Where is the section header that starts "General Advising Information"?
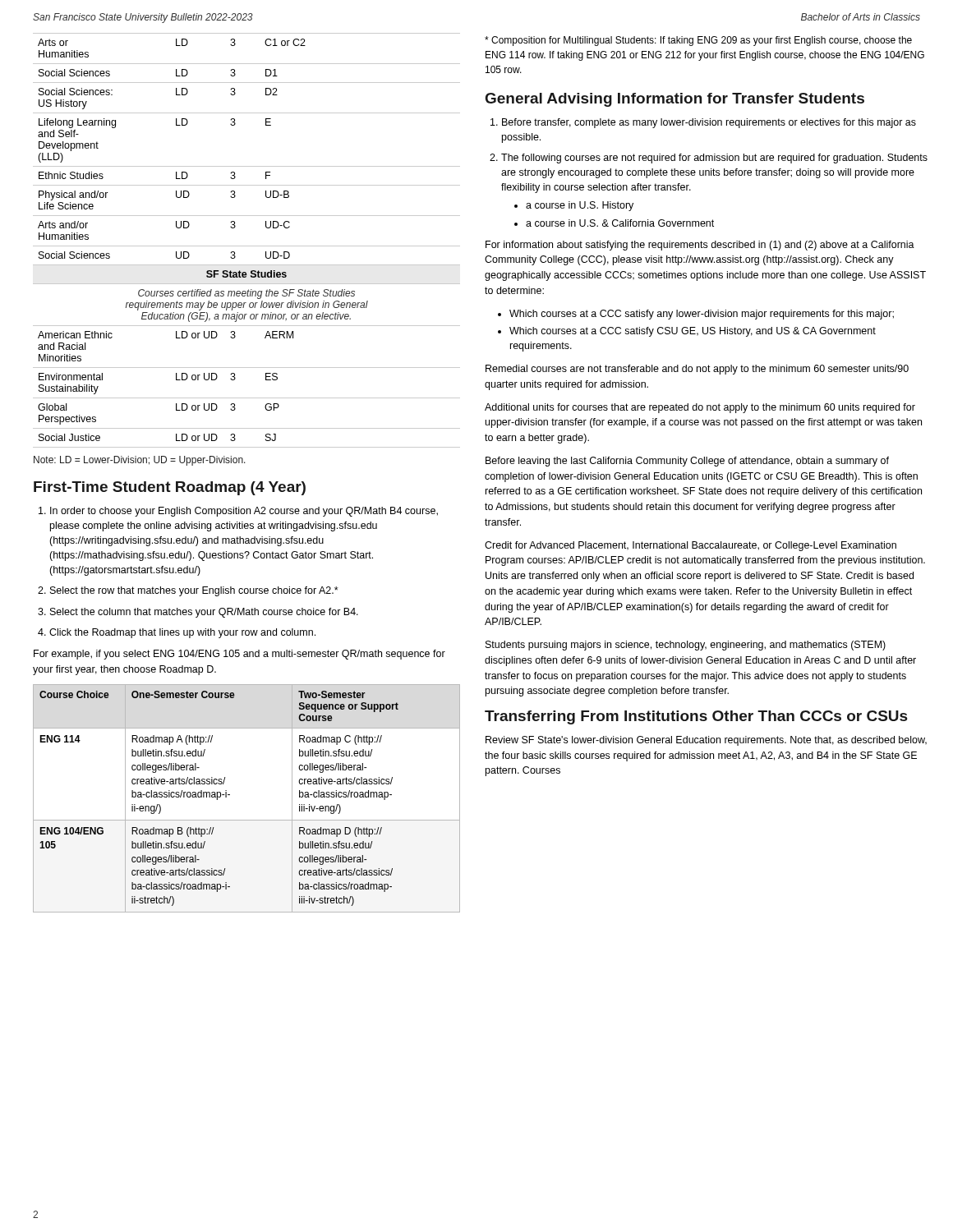953x1232 pixels. click(675, 98)
